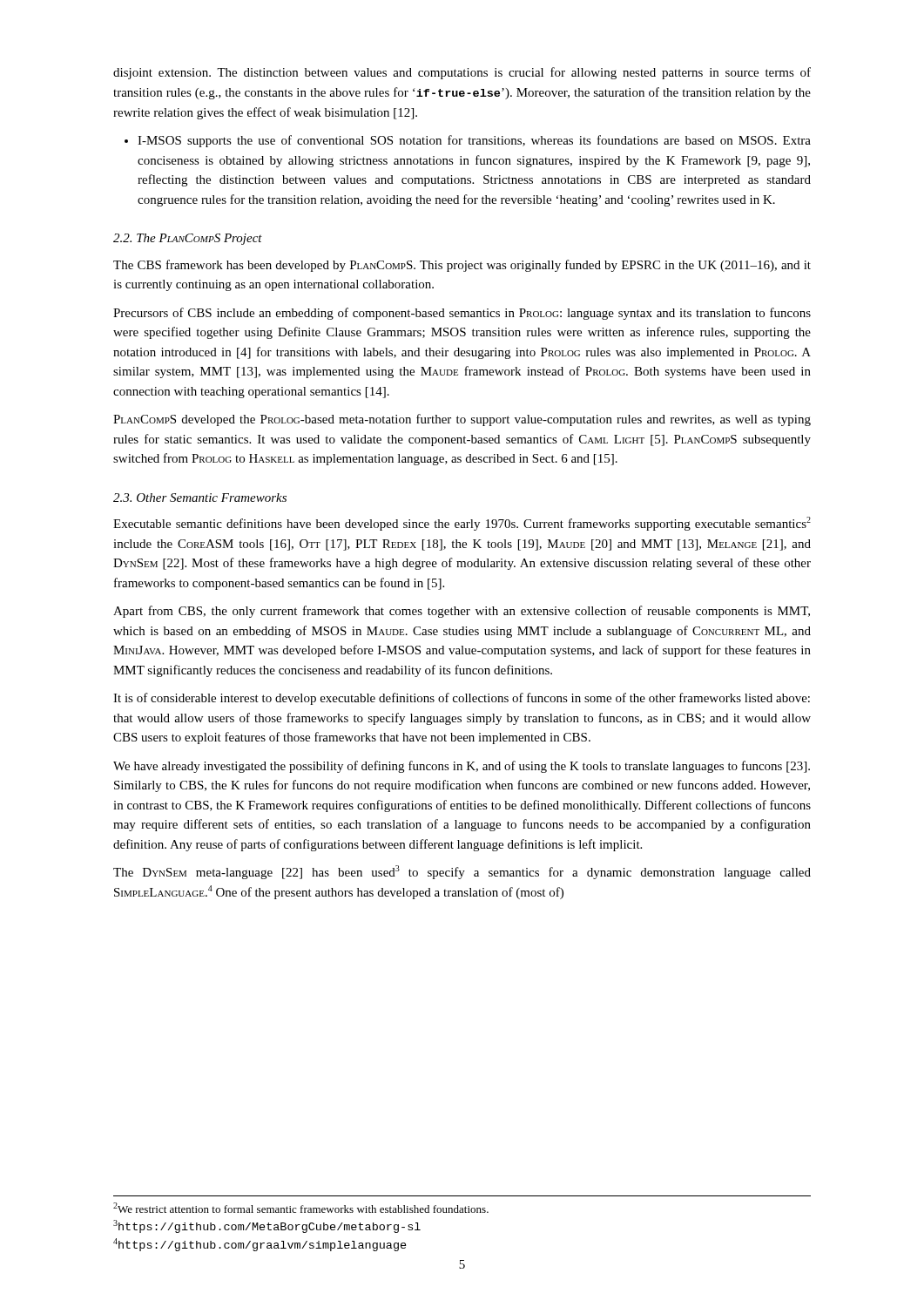Find the block on this page that starts "The DynSem meta-language [22] has been used3"
924x1307 pixels.
pos(462,882)
